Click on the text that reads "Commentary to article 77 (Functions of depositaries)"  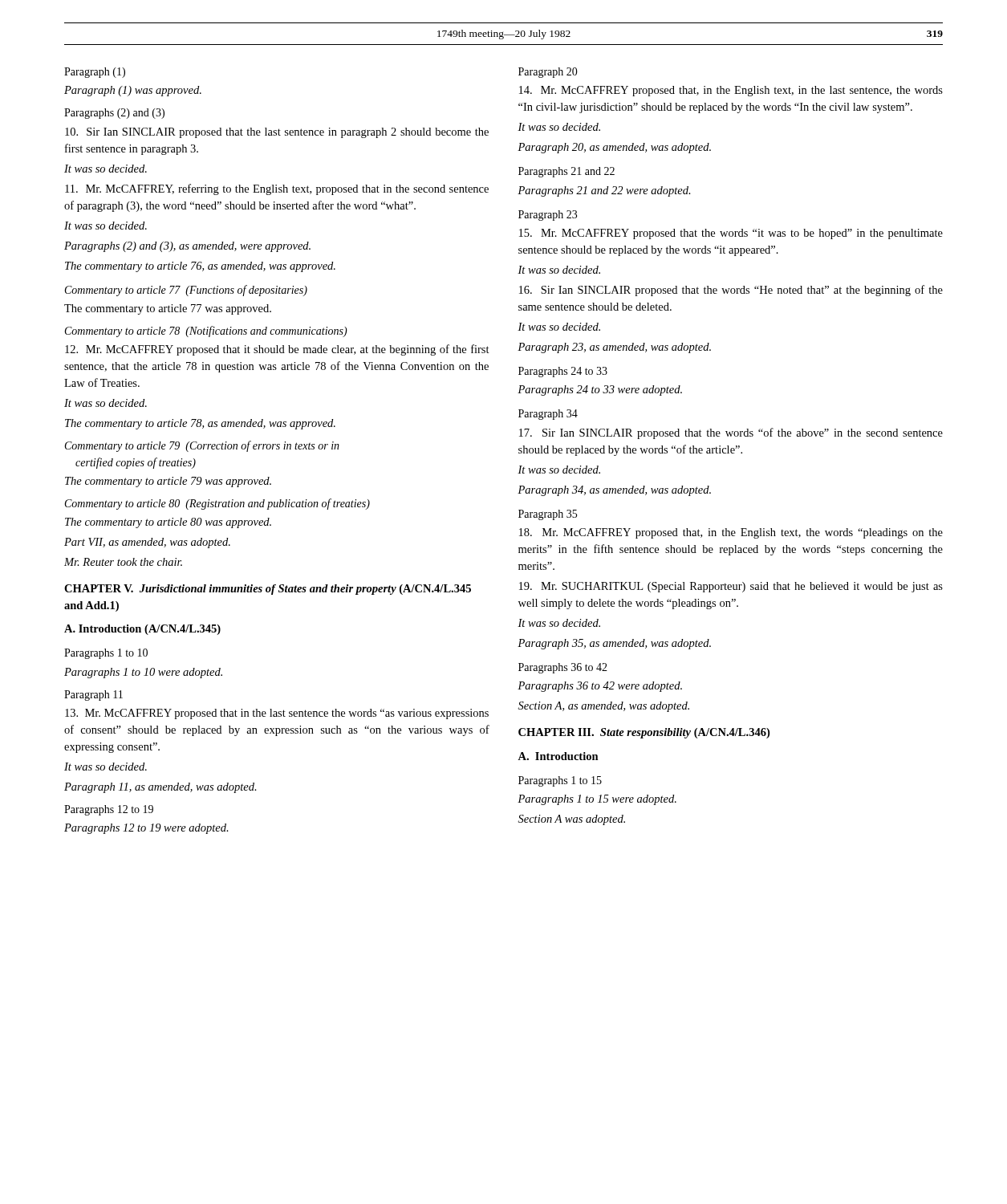click(x=186, y=290)
